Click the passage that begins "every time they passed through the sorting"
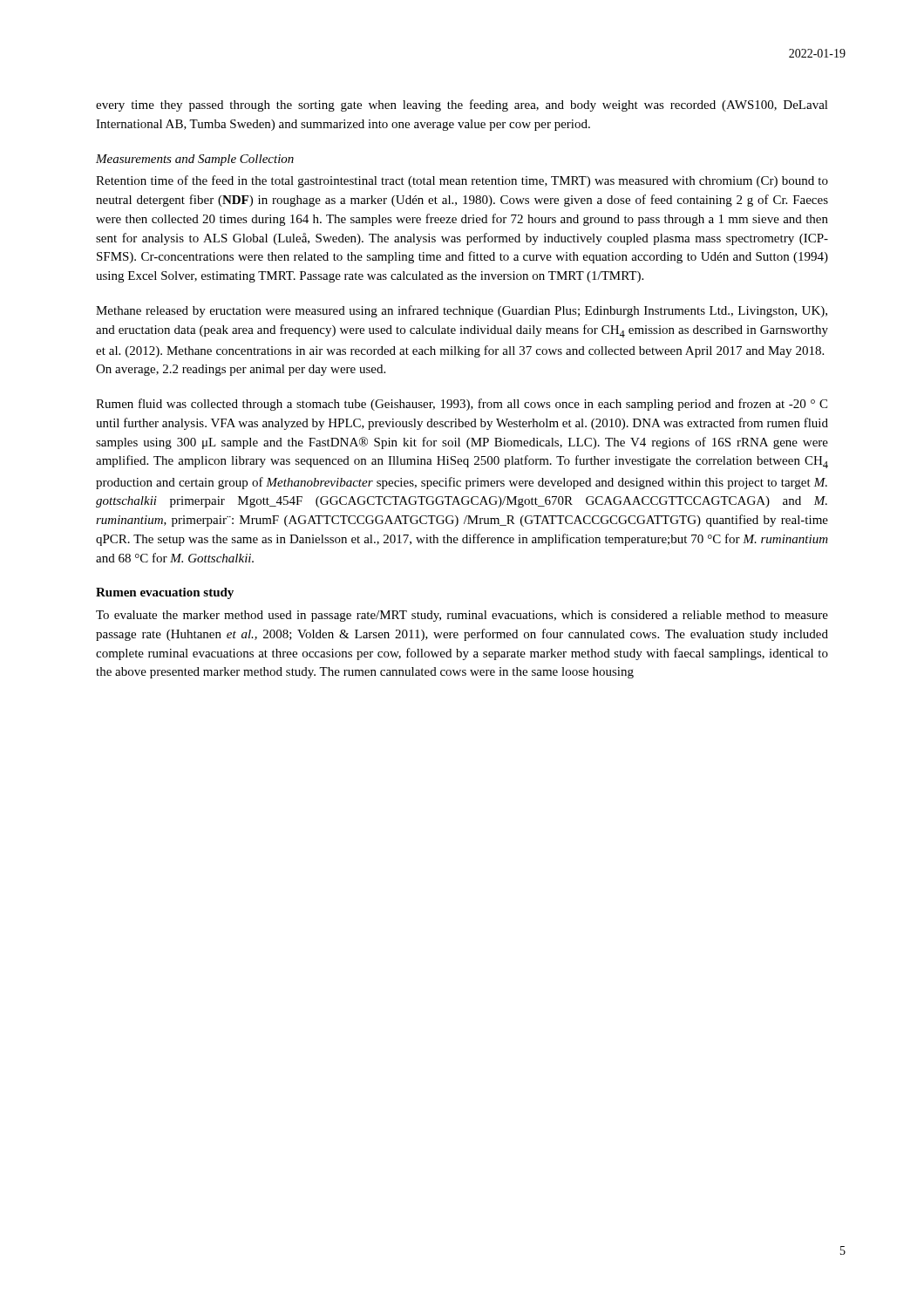 pyautogui.click(x=462, y=114)
